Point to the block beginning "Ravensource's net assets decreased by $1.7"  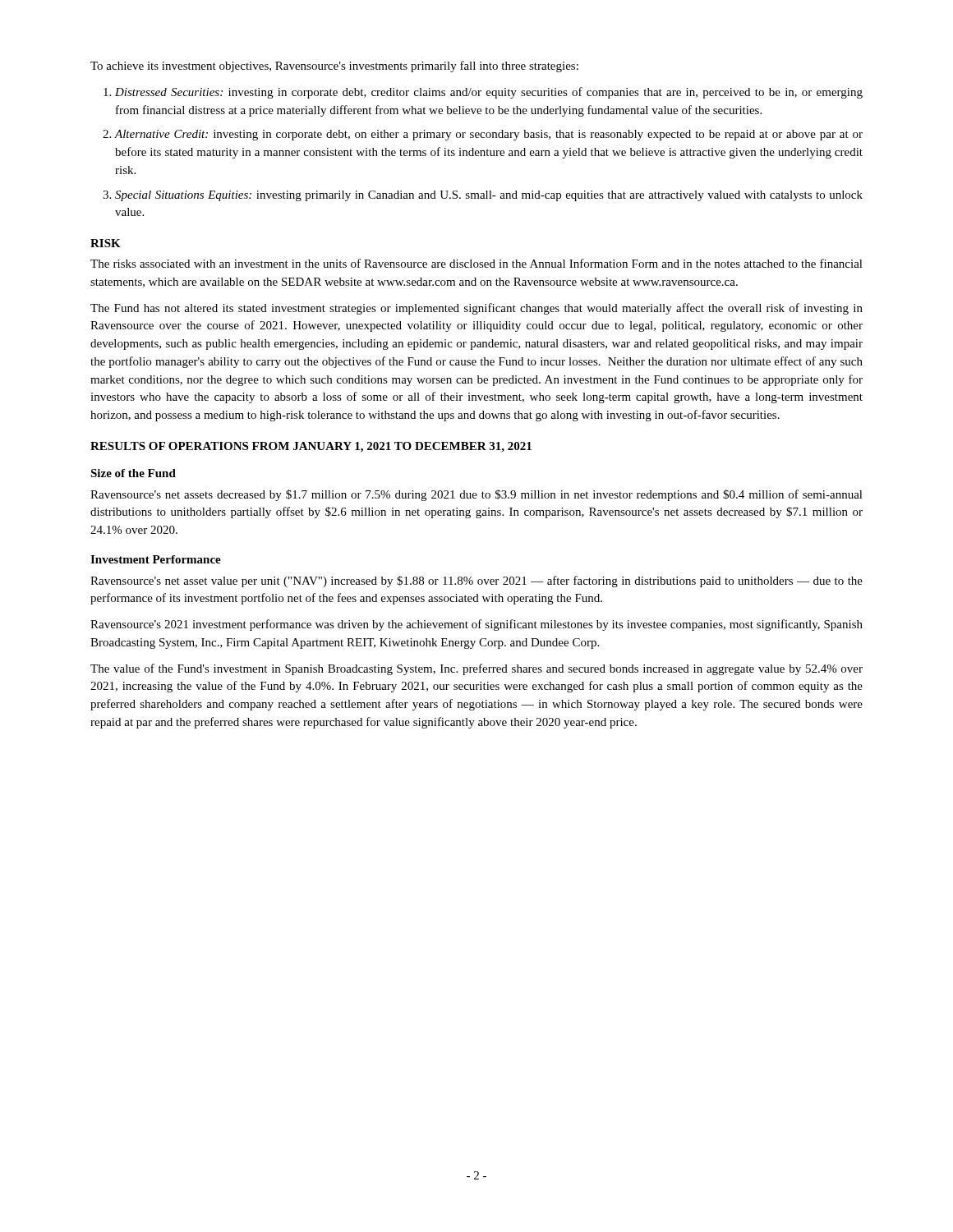476,513
